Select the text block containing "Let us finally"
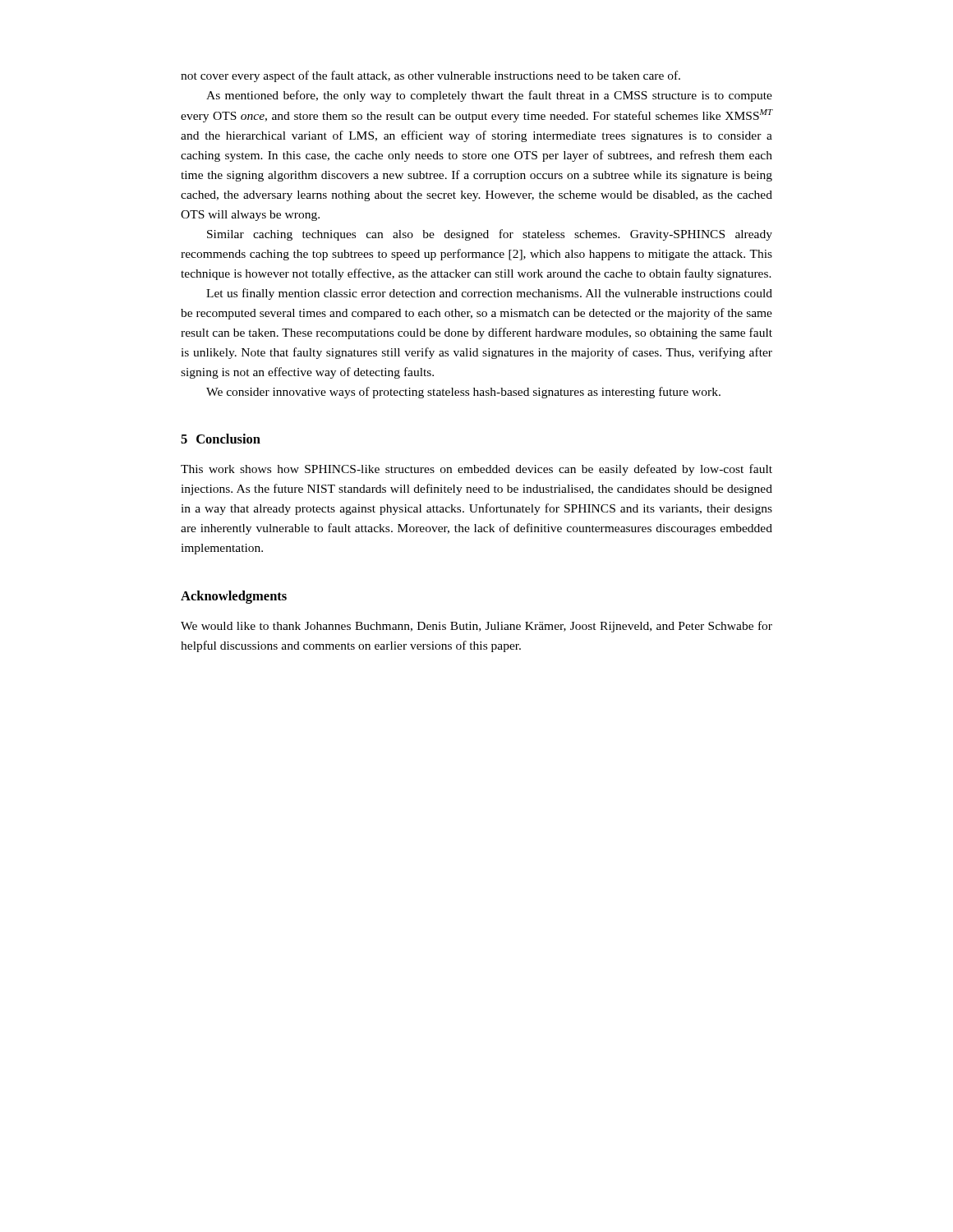953x1232 pixels. [x=476, y=333]
